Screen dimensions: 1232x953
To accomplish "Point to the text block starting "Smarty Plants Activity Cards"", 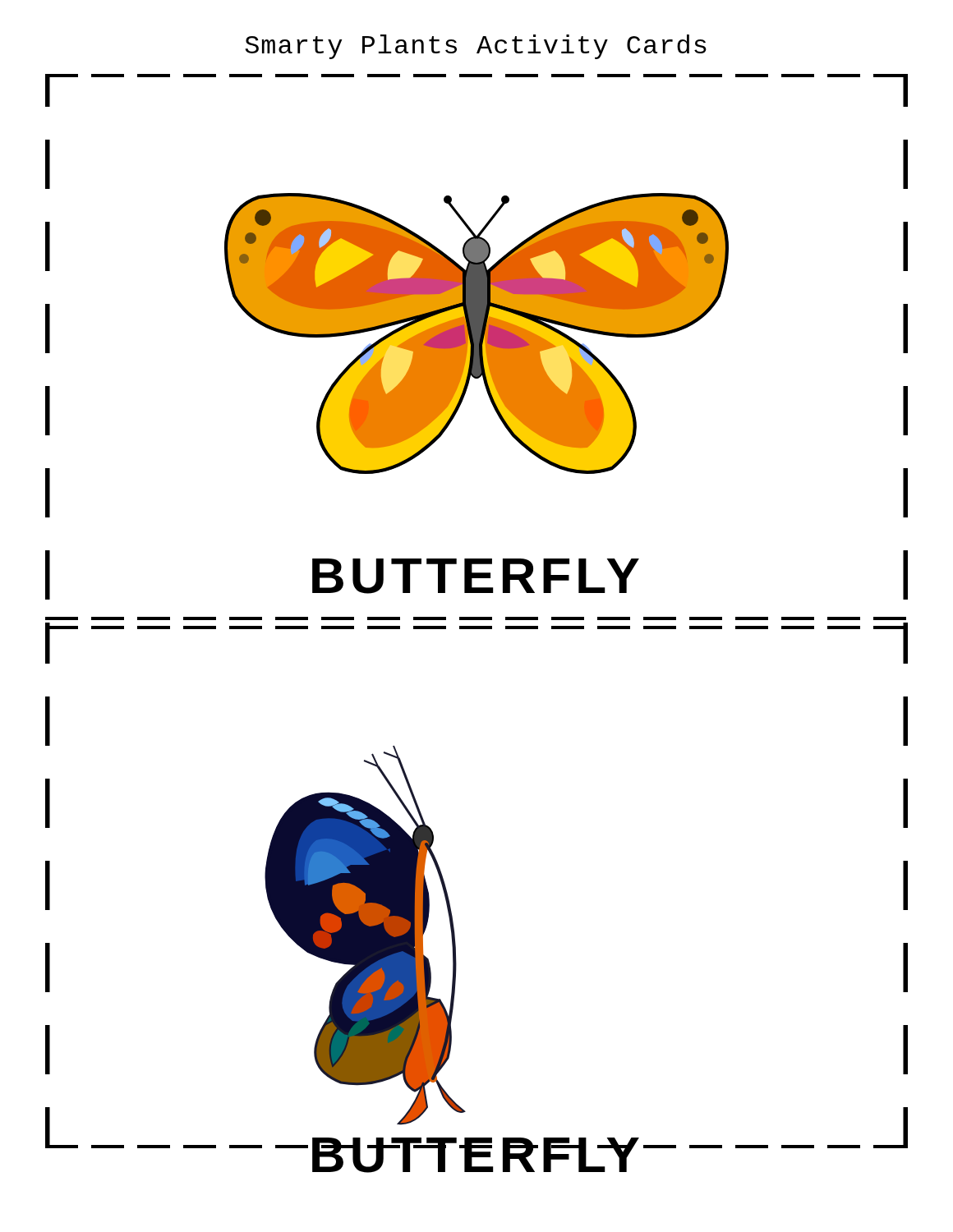I will 476,46.
